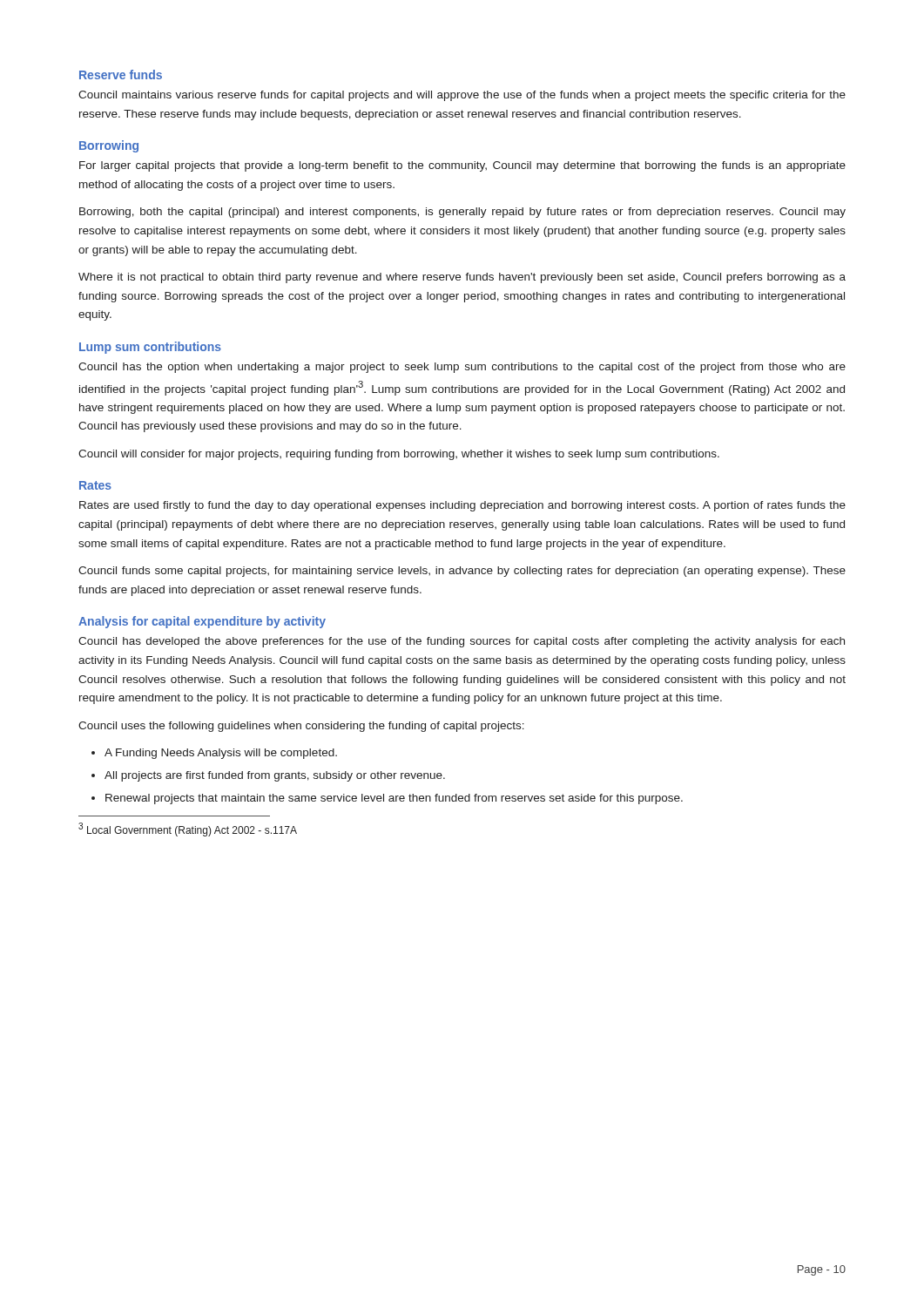Point to the block beginning "Council has the option when undertaking a"
This screenshot has width=924, height=1307.
[x=462, y=396]
